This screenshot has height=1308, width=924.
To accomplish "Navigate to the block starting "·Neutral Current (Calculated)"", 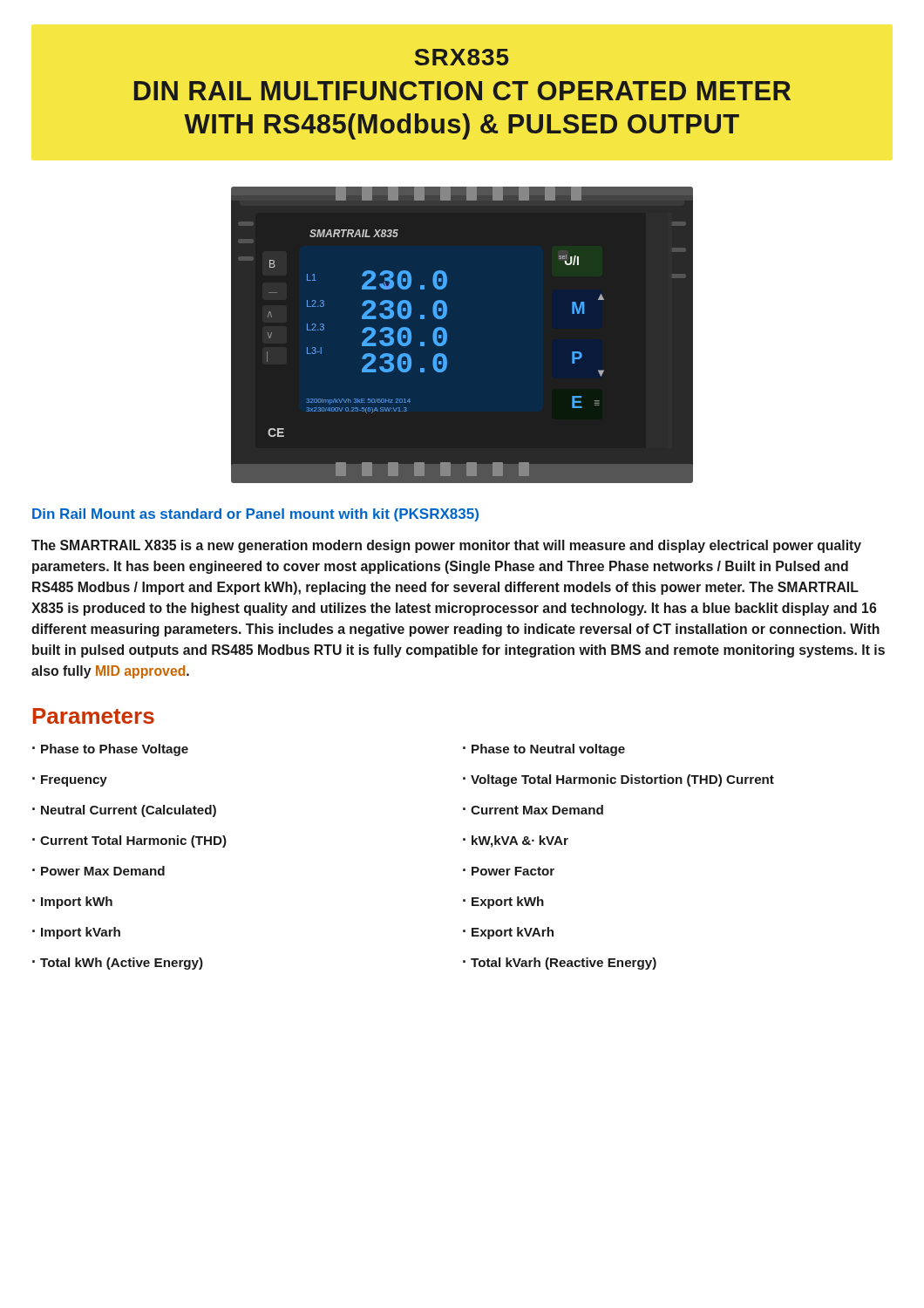I will [x=124, y=809].
